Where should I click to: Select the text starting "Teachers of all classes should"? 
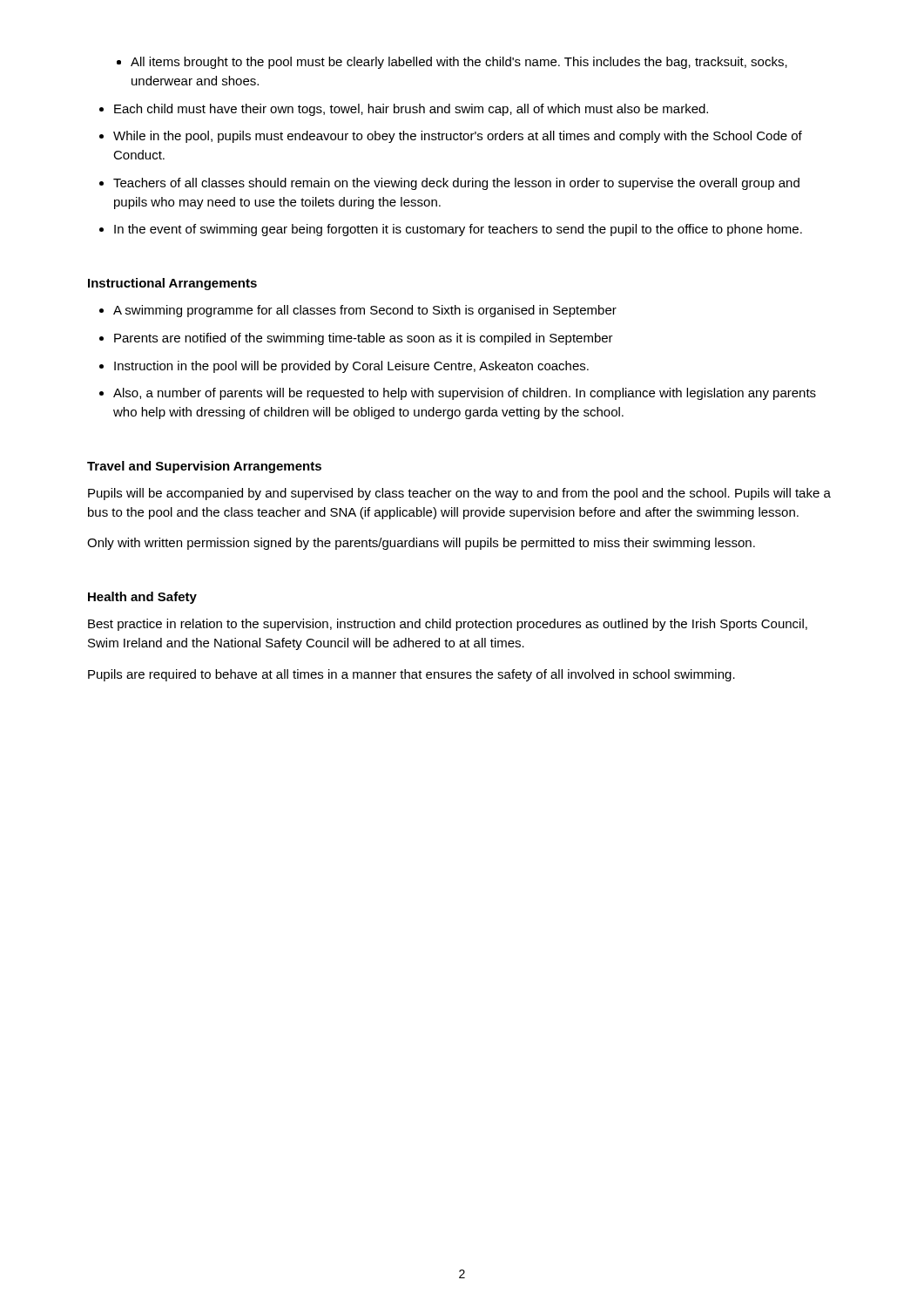(475, 192)
